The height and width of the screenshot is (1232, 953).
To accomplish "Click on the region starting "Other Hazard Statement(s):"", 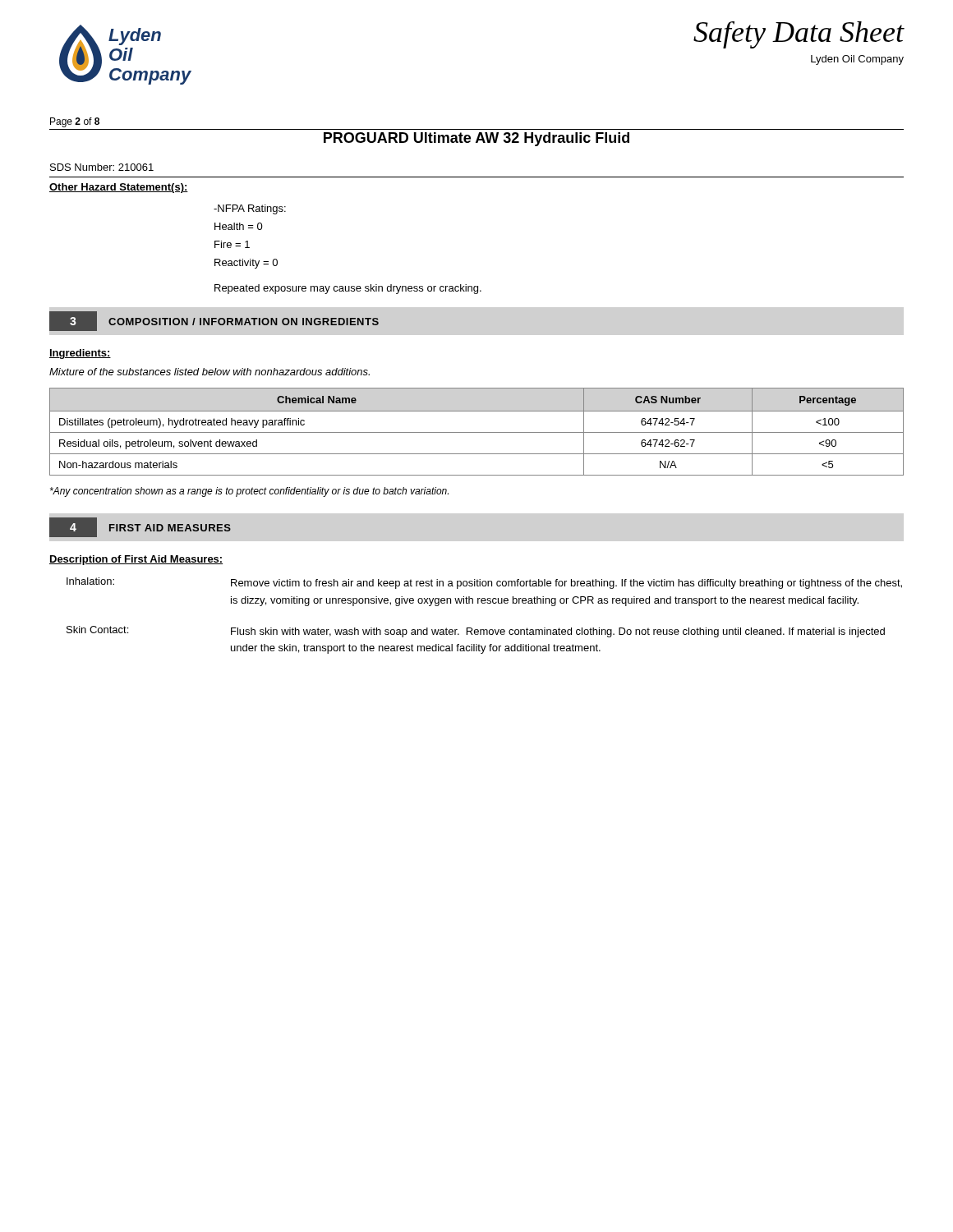I will pyautogui.click(x=118, y=187).
